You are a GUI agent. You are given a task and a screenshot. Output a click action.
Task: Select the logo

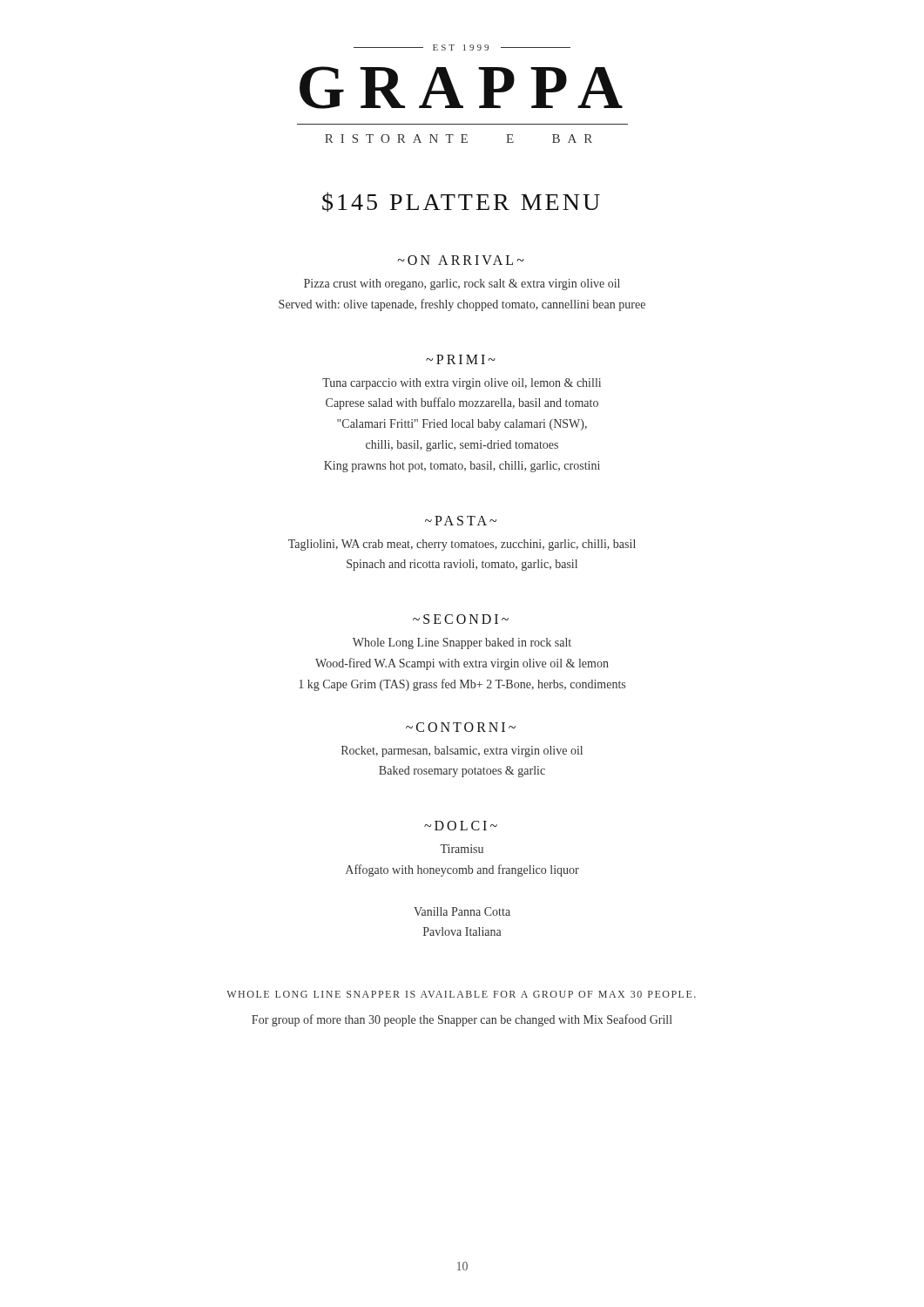[462, 94]
